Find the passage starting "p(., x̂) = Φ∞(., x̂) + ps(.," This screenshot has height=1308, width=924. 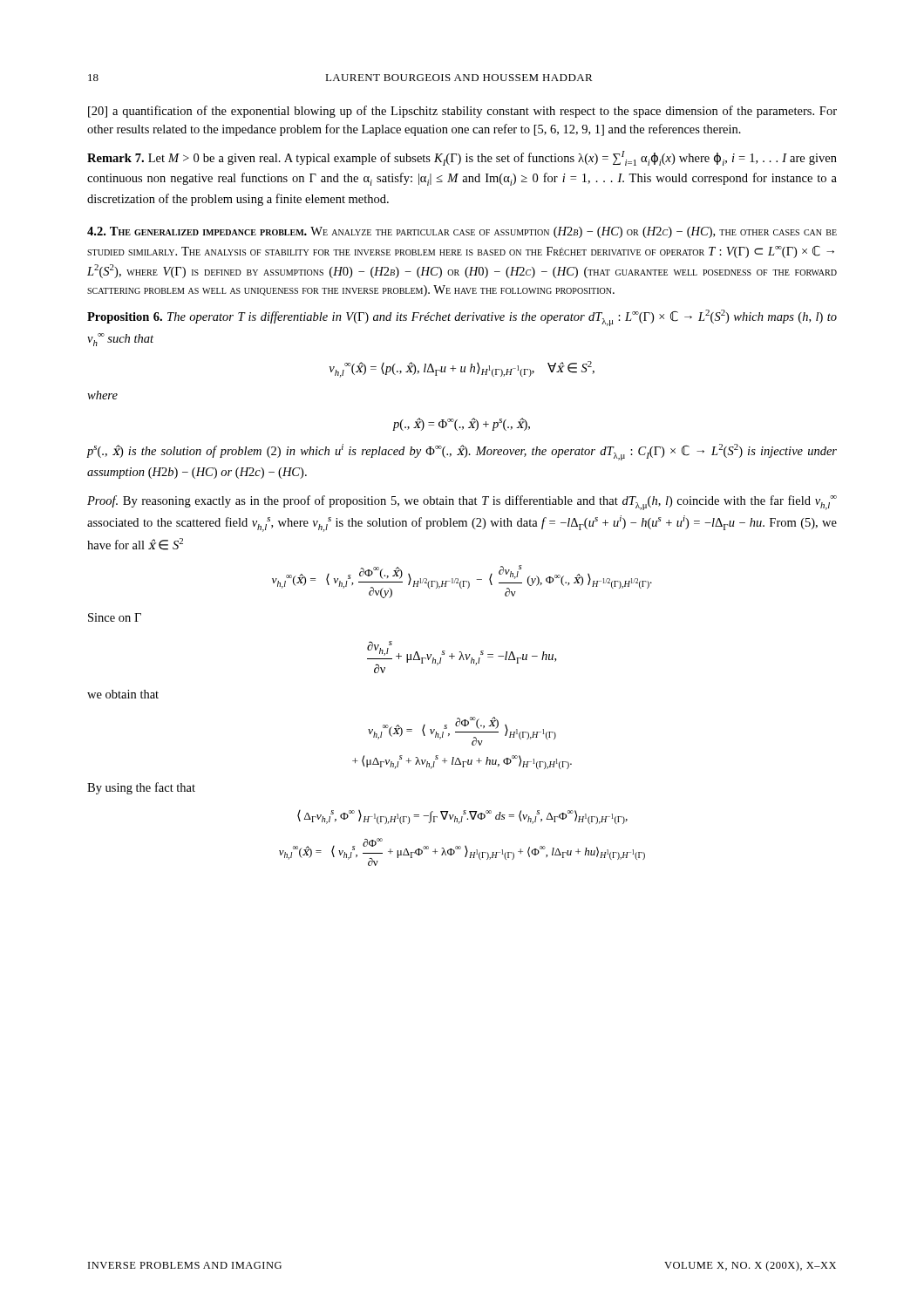(x=462, y=423)
